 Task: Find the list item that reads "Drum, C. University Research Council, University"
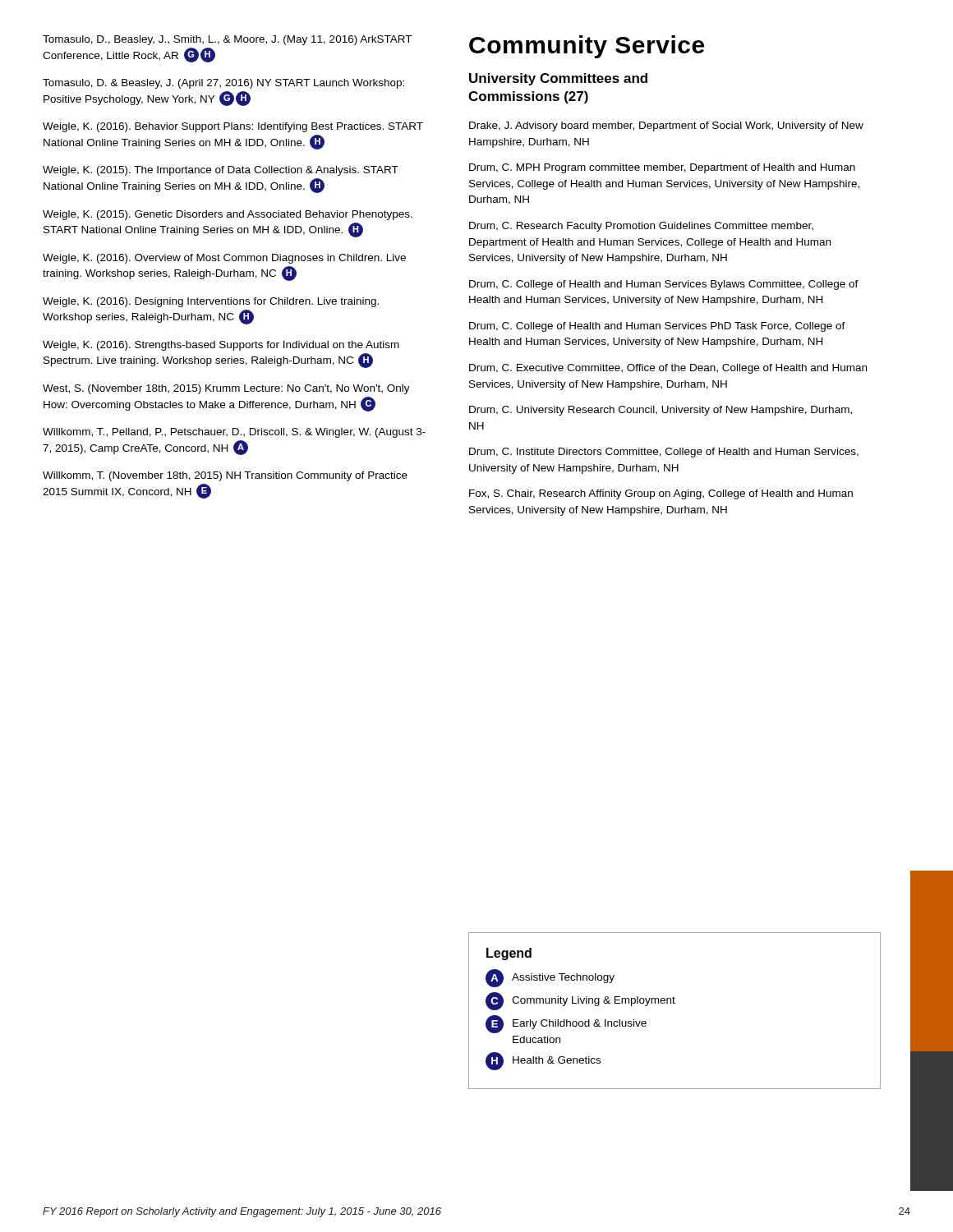click(661, 418)
